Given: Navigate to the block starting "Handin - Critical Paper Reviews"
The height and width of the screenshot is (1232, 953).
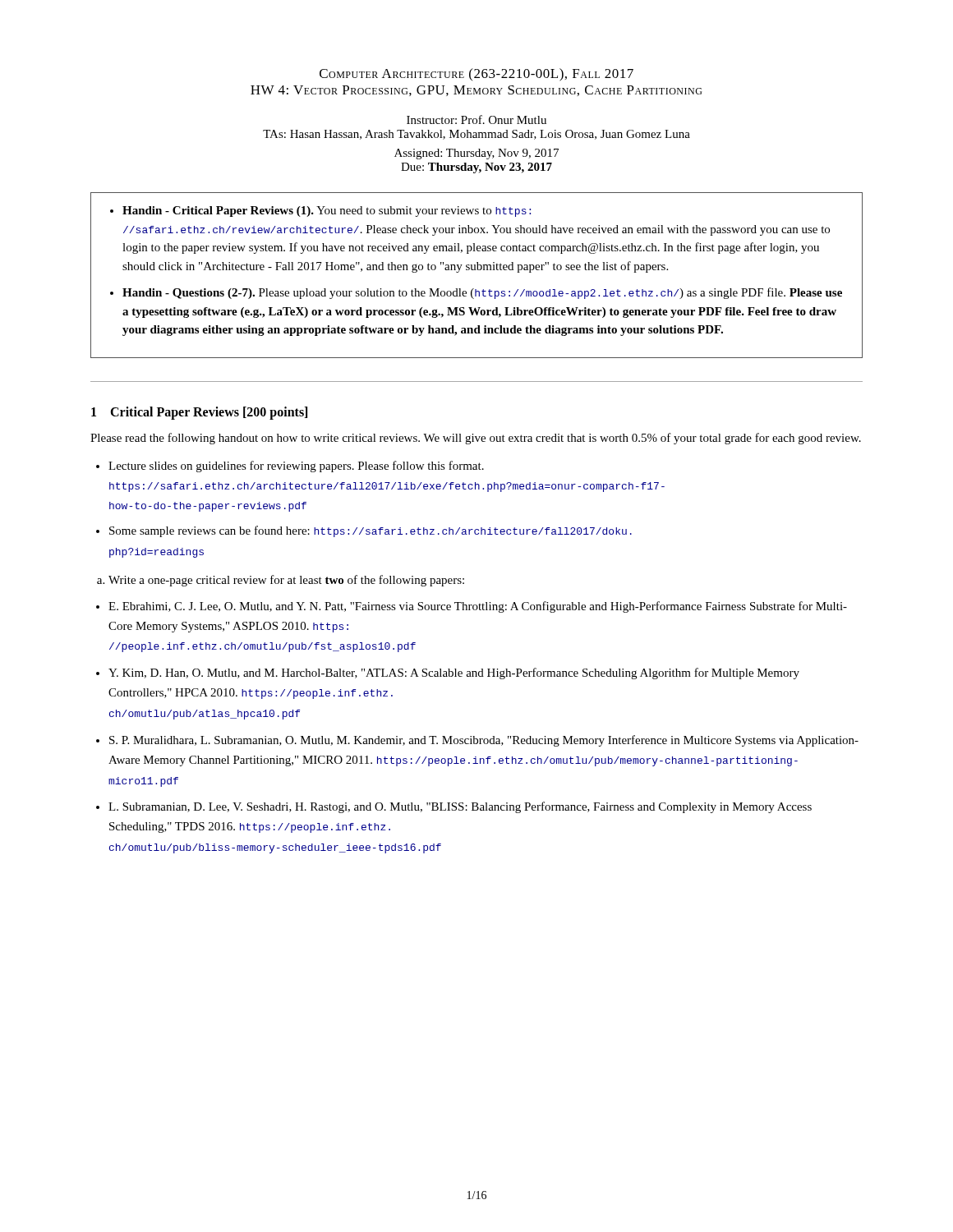Looking at the screenshot, I should (x=476, y=238).
